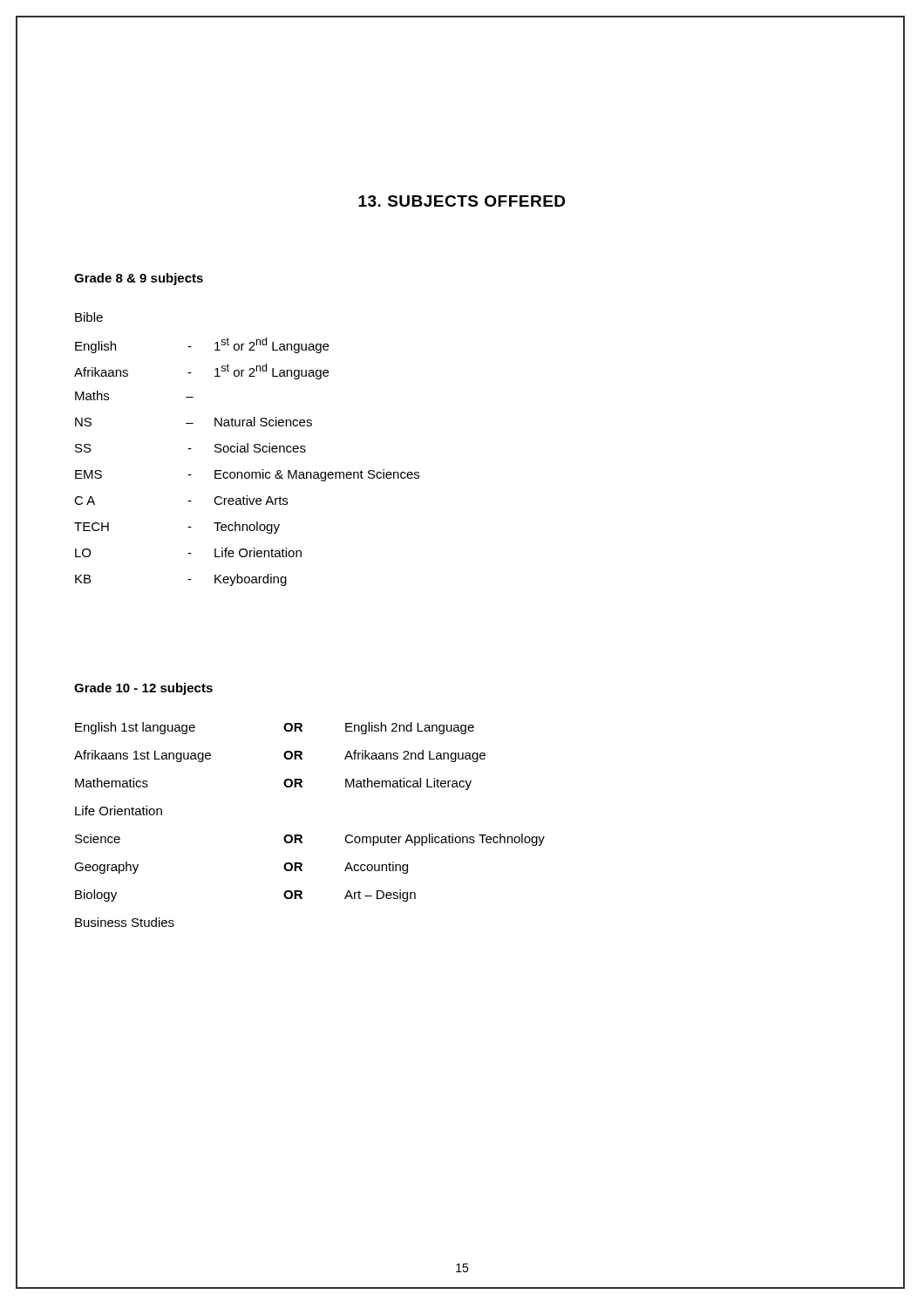The width and height of the screenshot is (924, 1308).
Task: Locate the element starting "C A - Creative Arts"
Action: (292, 500)
